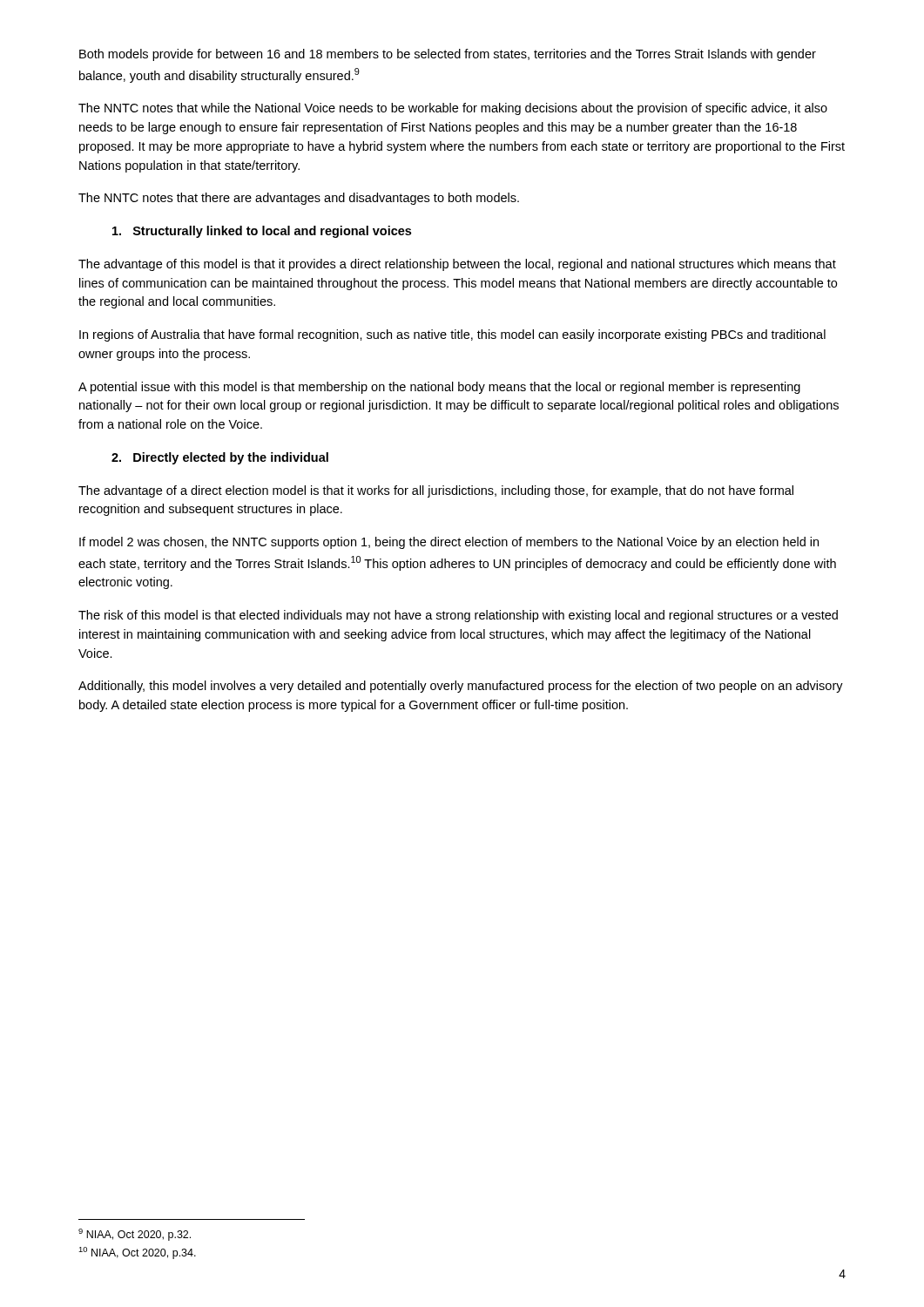This screenshot has height=1307, width=924.
Task: Where is the passage that starts "Additionally, this model involves a very detailed and"?
Action: [460, 696]
